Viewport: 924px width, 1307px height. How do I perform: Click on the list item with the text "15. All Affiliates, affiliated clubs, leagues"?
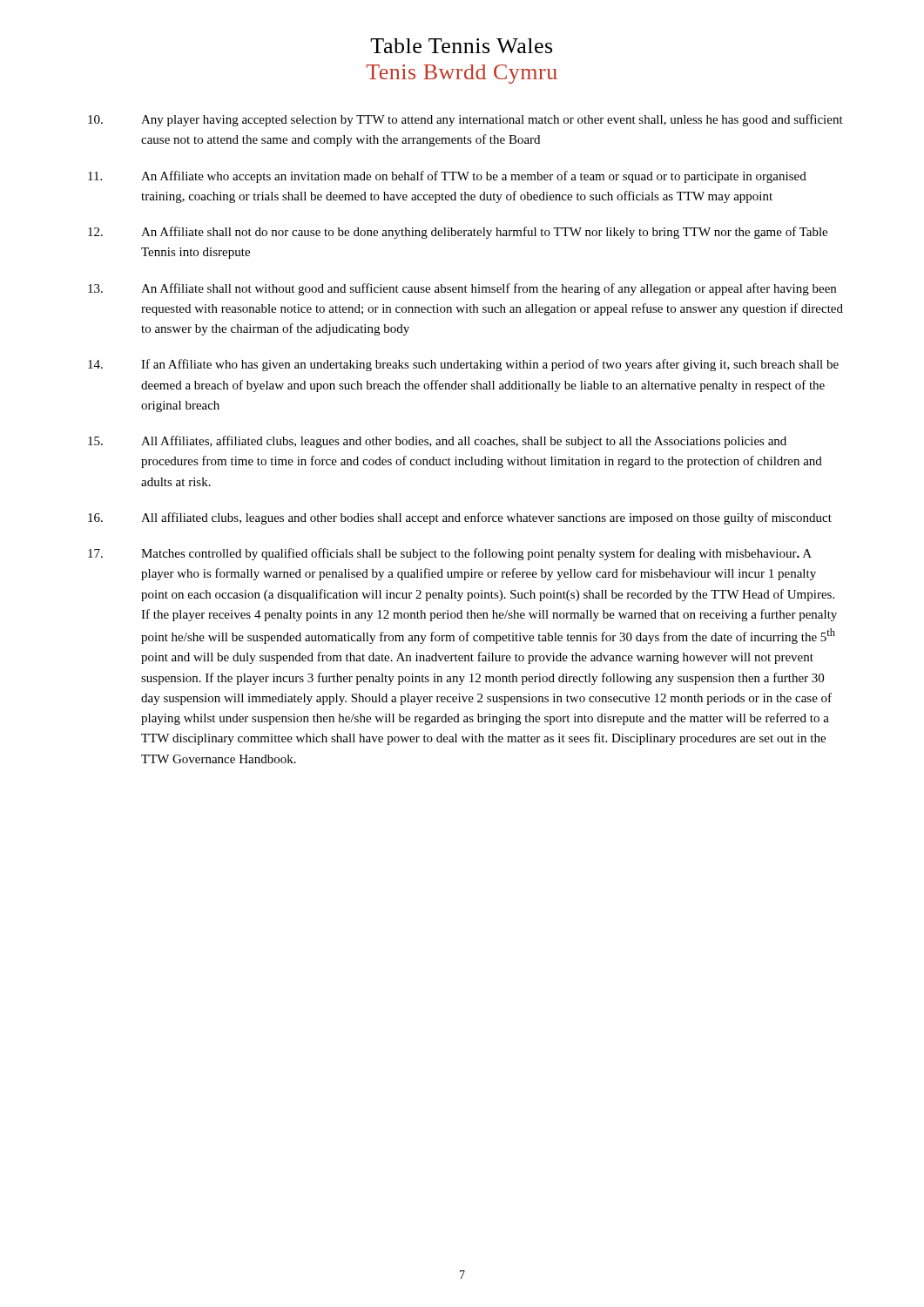click(466, 462)
